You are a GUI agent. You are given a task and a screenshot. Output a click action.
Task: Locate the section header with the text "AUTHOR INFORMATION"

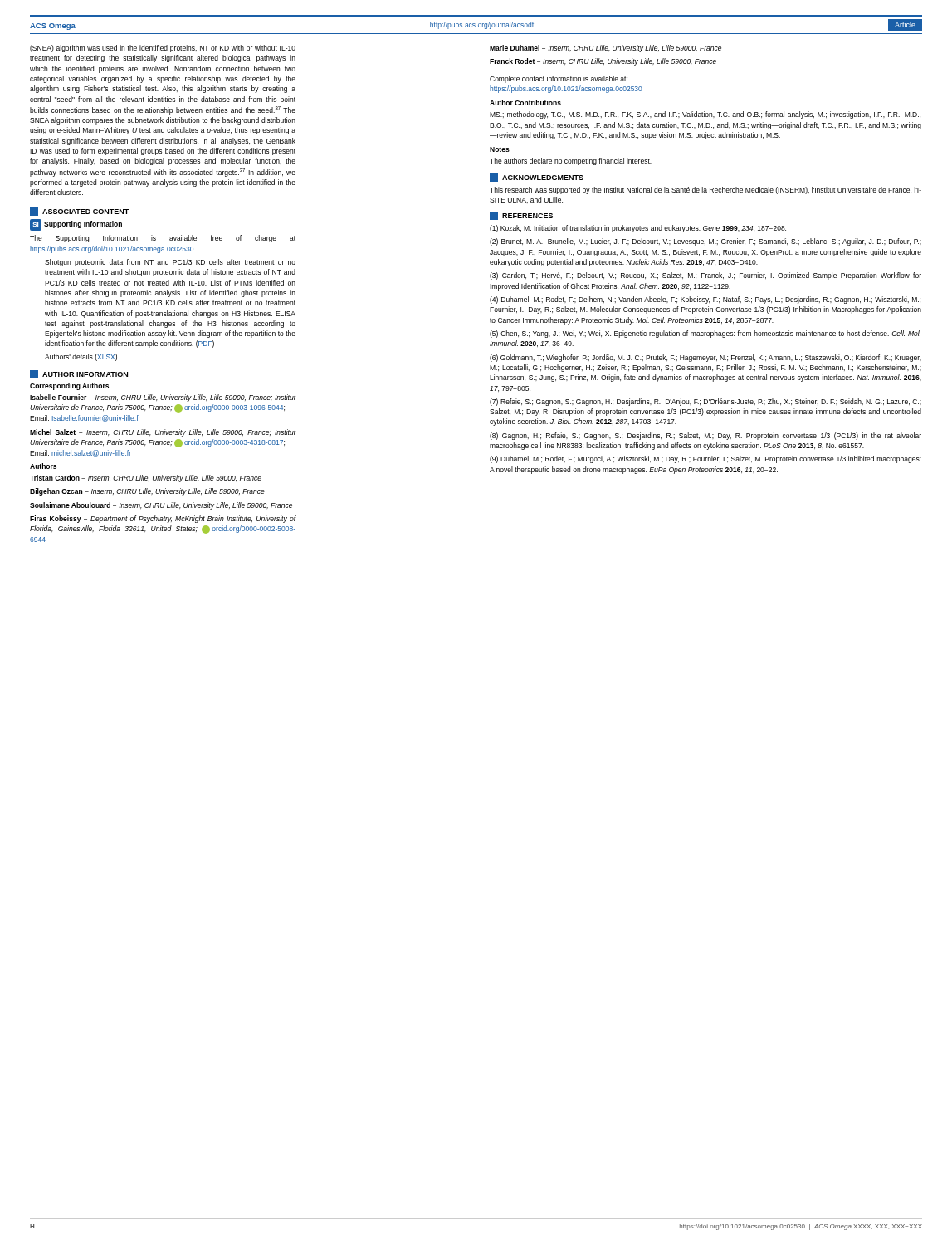tap(79, 374)
